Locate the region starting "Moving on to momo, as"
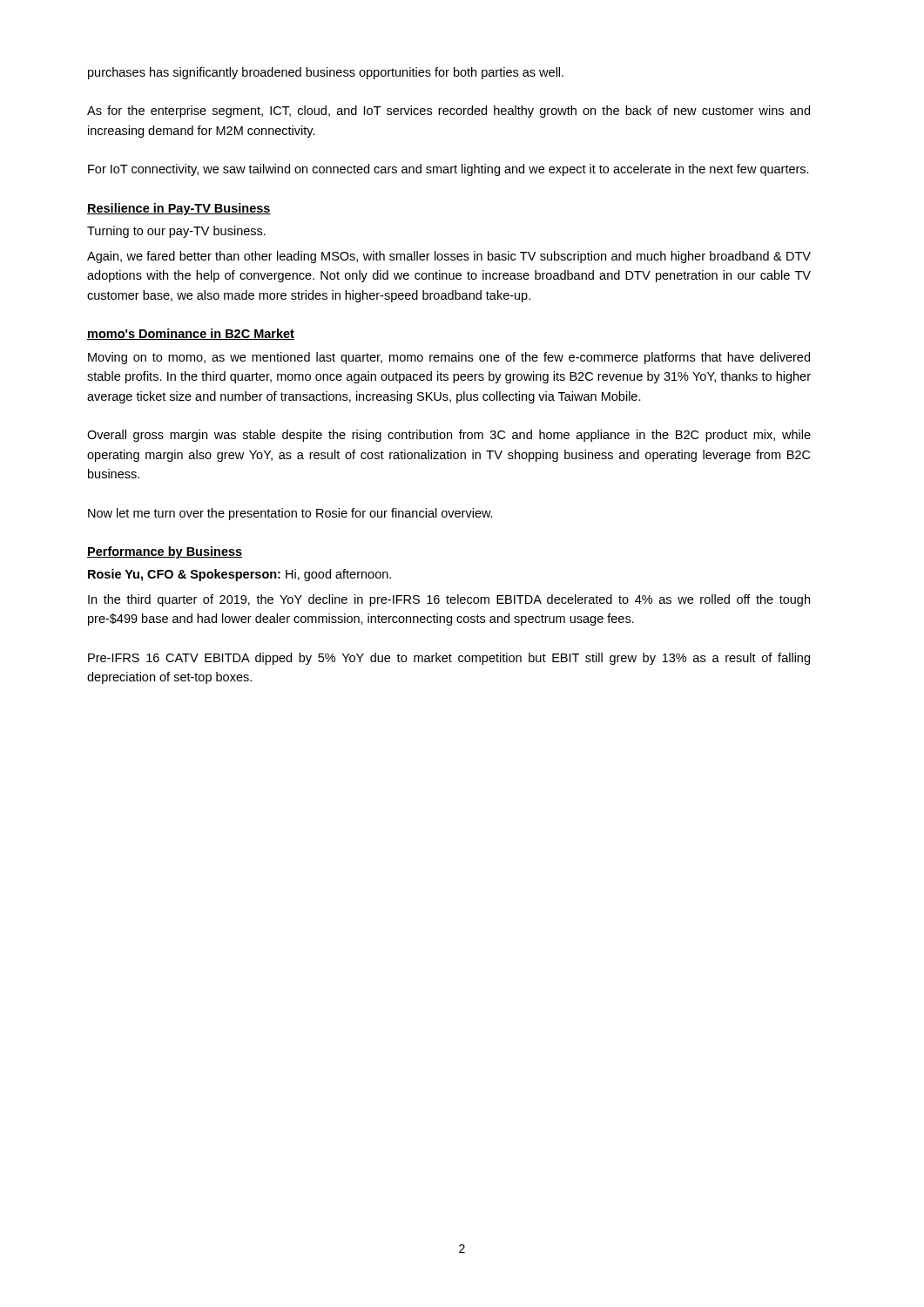The image size is (924, 1307). click(x=449, y=377)
